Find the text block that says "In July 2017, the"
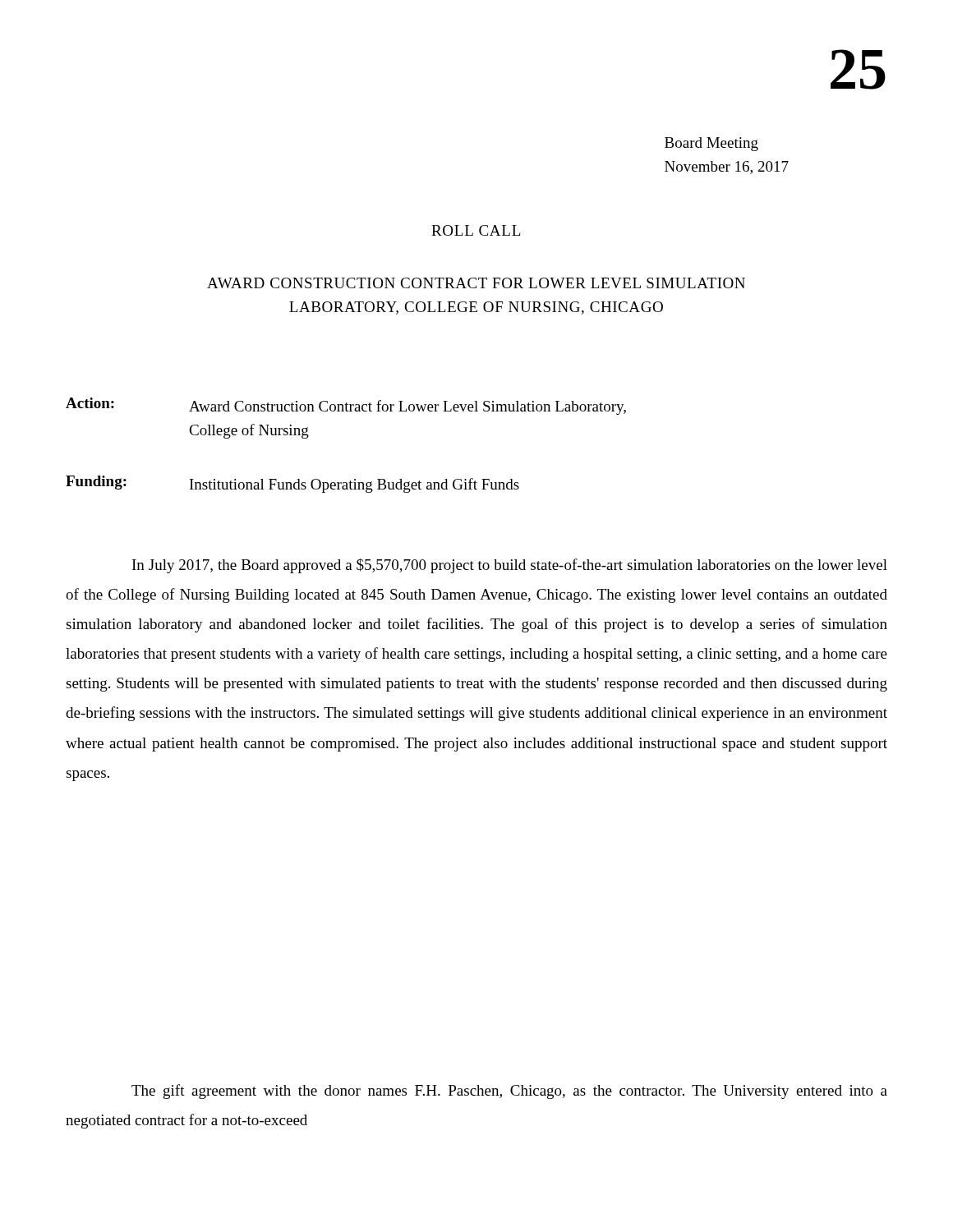The width and height of the screenshot is (953, 1232). coord(476,669)
